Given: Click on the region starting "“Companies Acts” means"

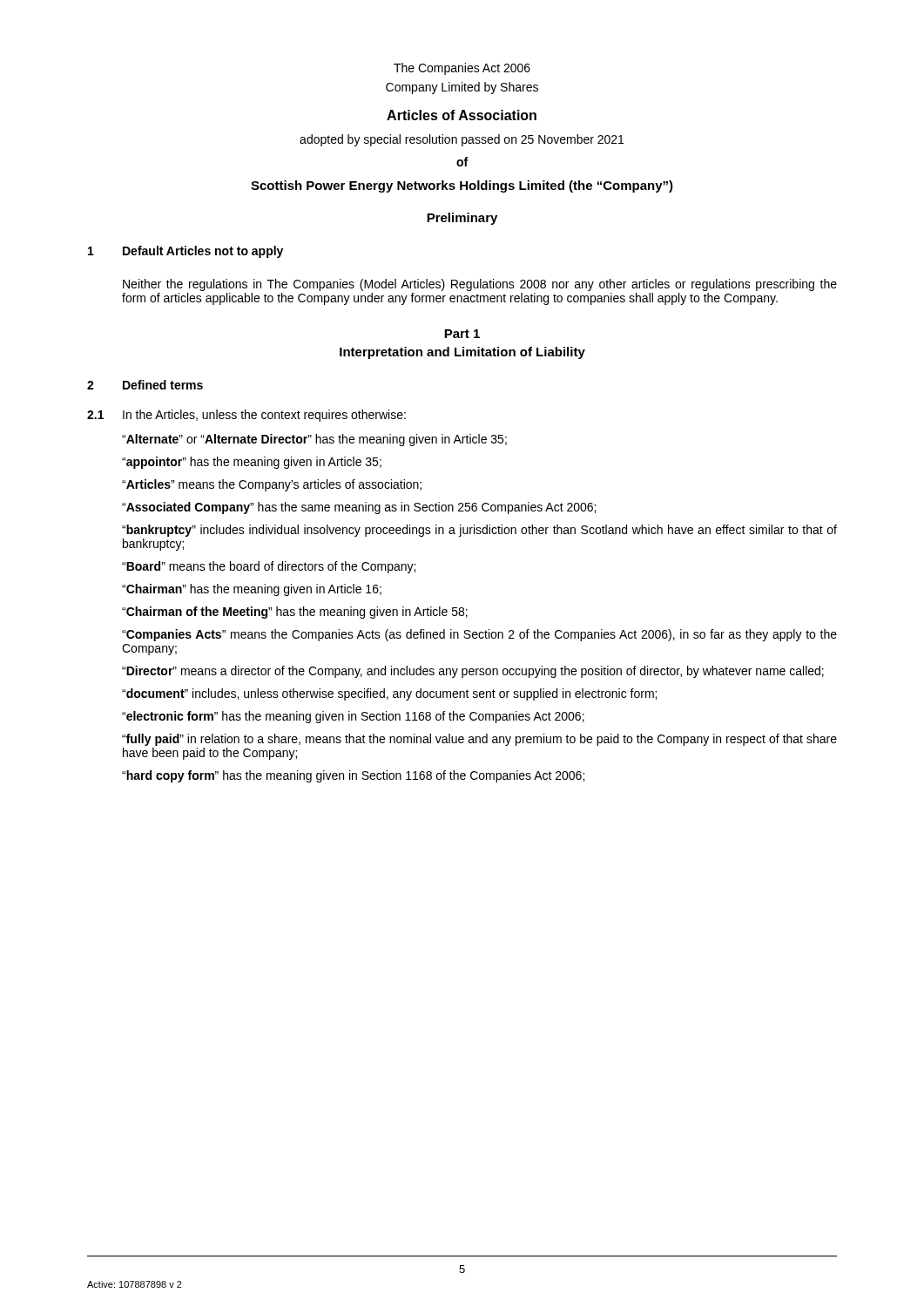Looking at the screenshot, I should (479, 641).
